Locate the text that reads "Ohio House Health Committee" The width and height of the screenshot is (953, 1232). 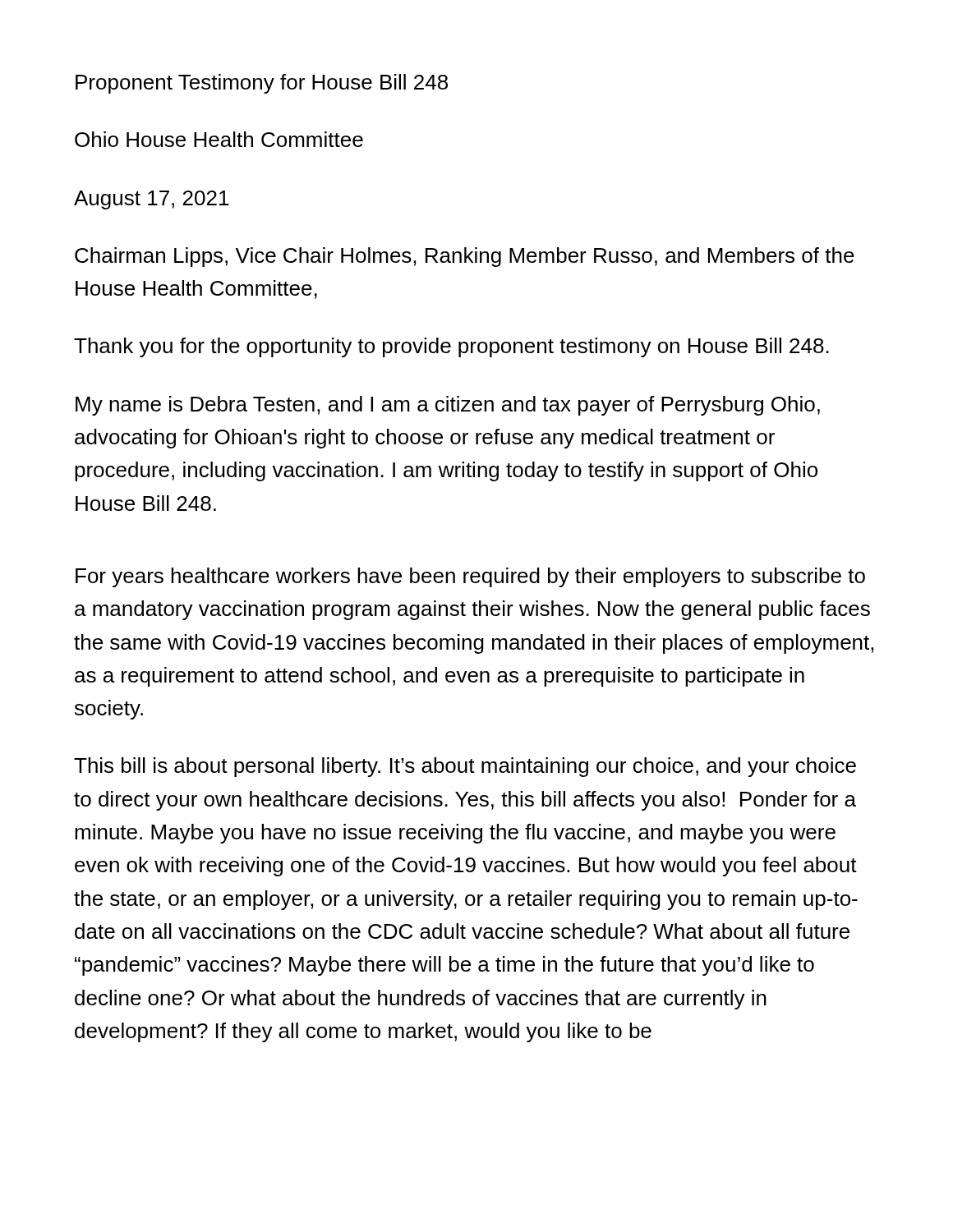[219, 140]
